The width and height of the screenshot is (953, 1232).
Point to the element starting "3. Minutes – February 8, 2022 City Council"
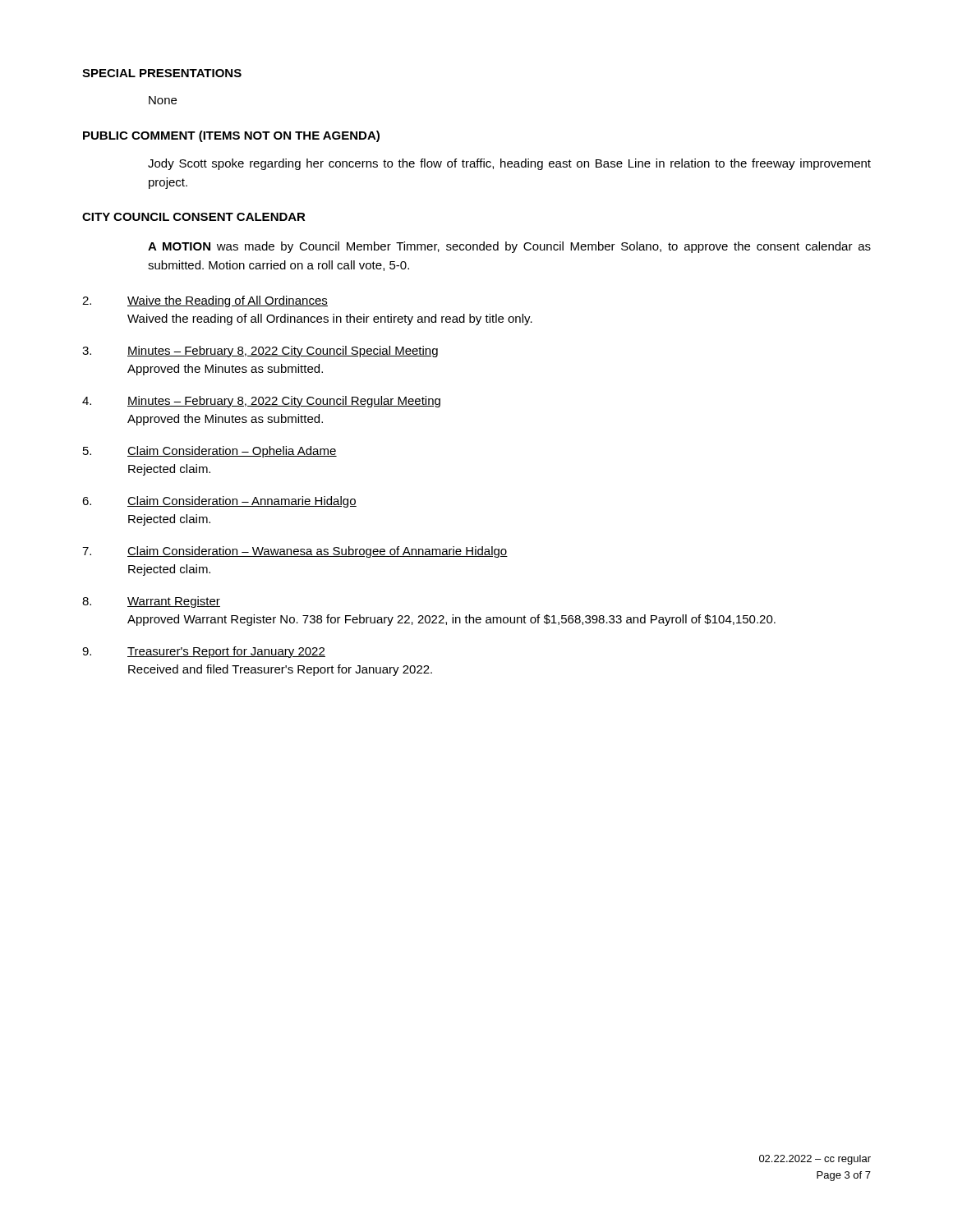(x=260, y=352)
